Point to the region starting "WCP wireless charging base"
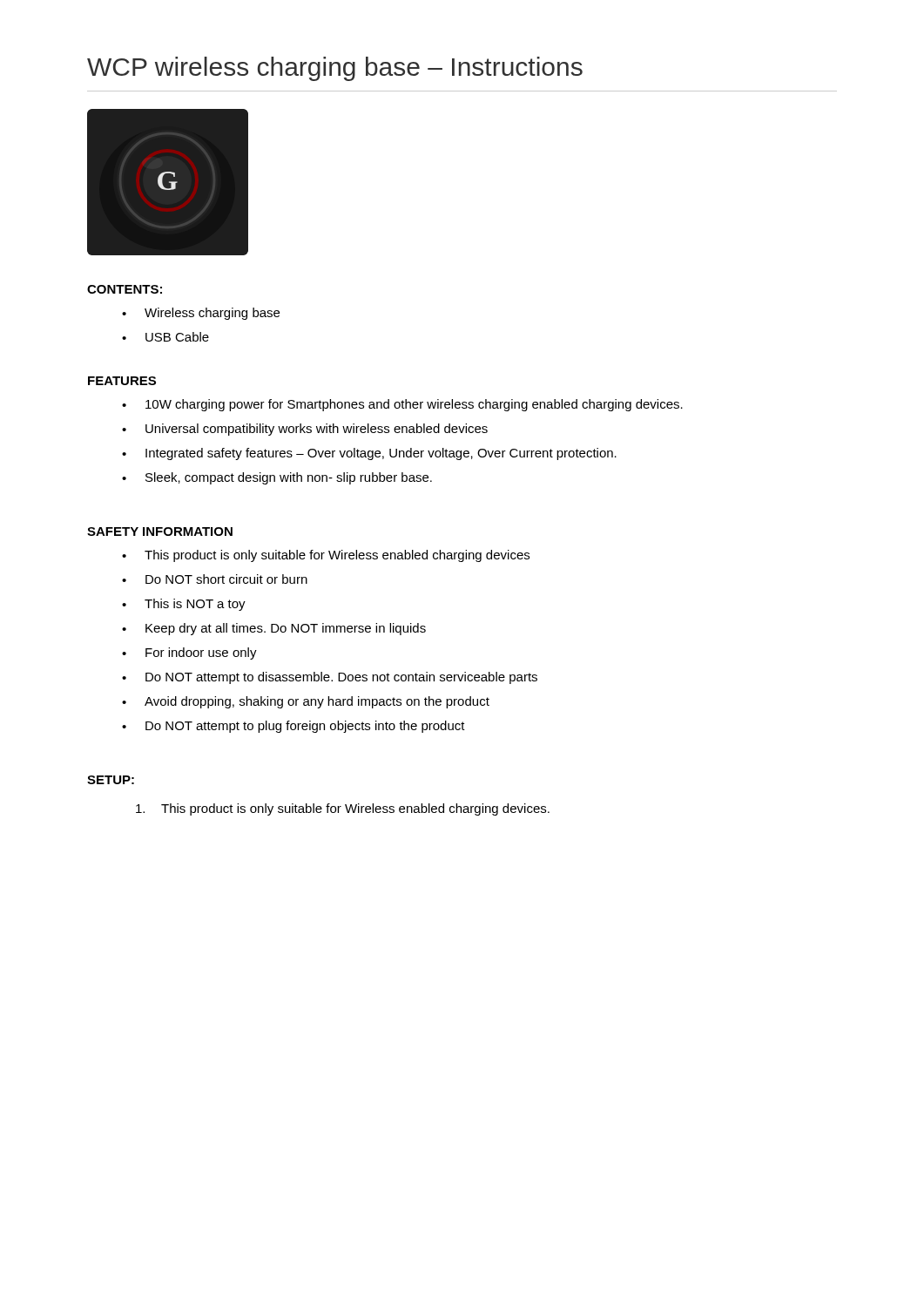924x1307 pixels. click(335, 67)
